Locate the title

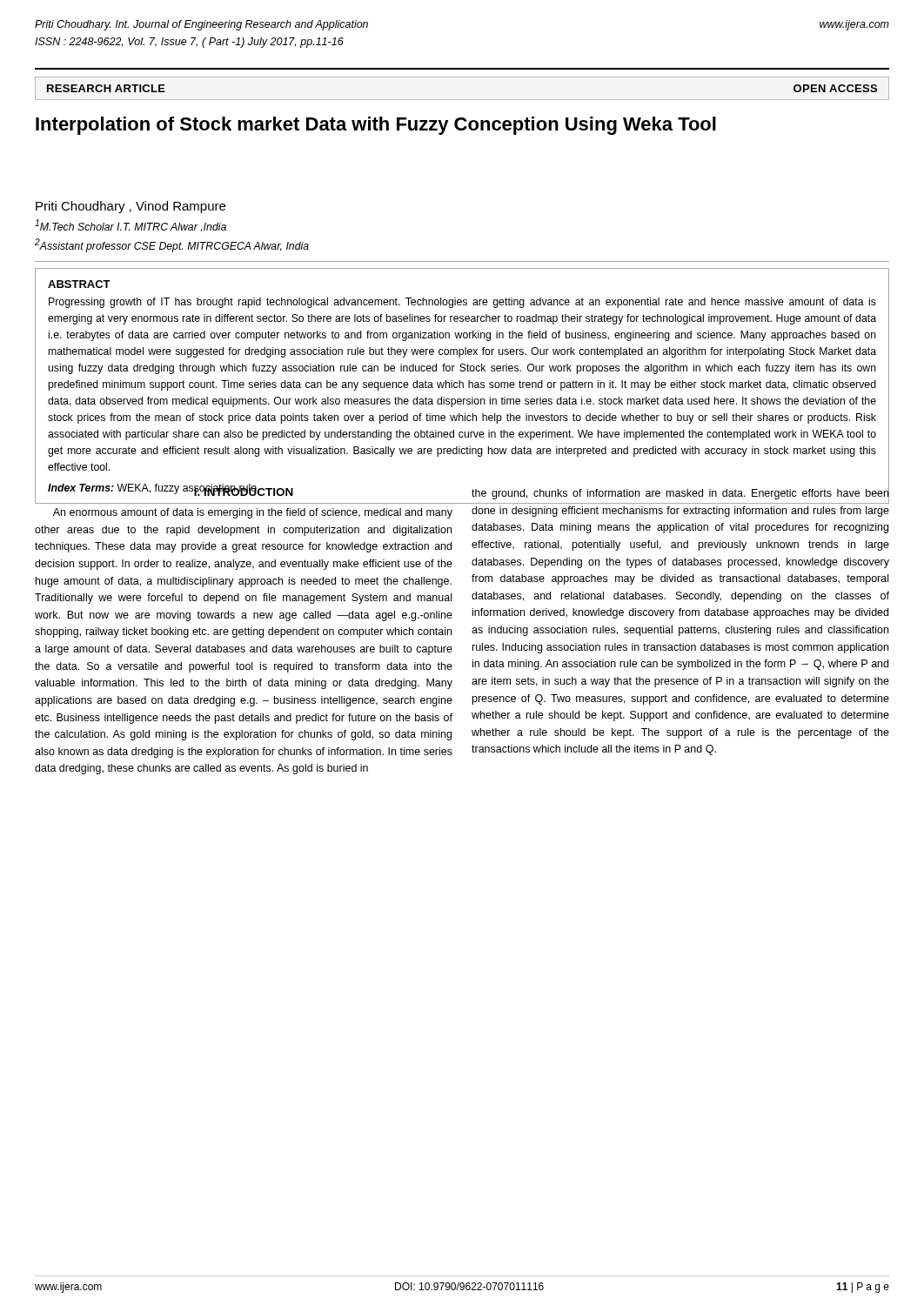click(x=462, y=124)
